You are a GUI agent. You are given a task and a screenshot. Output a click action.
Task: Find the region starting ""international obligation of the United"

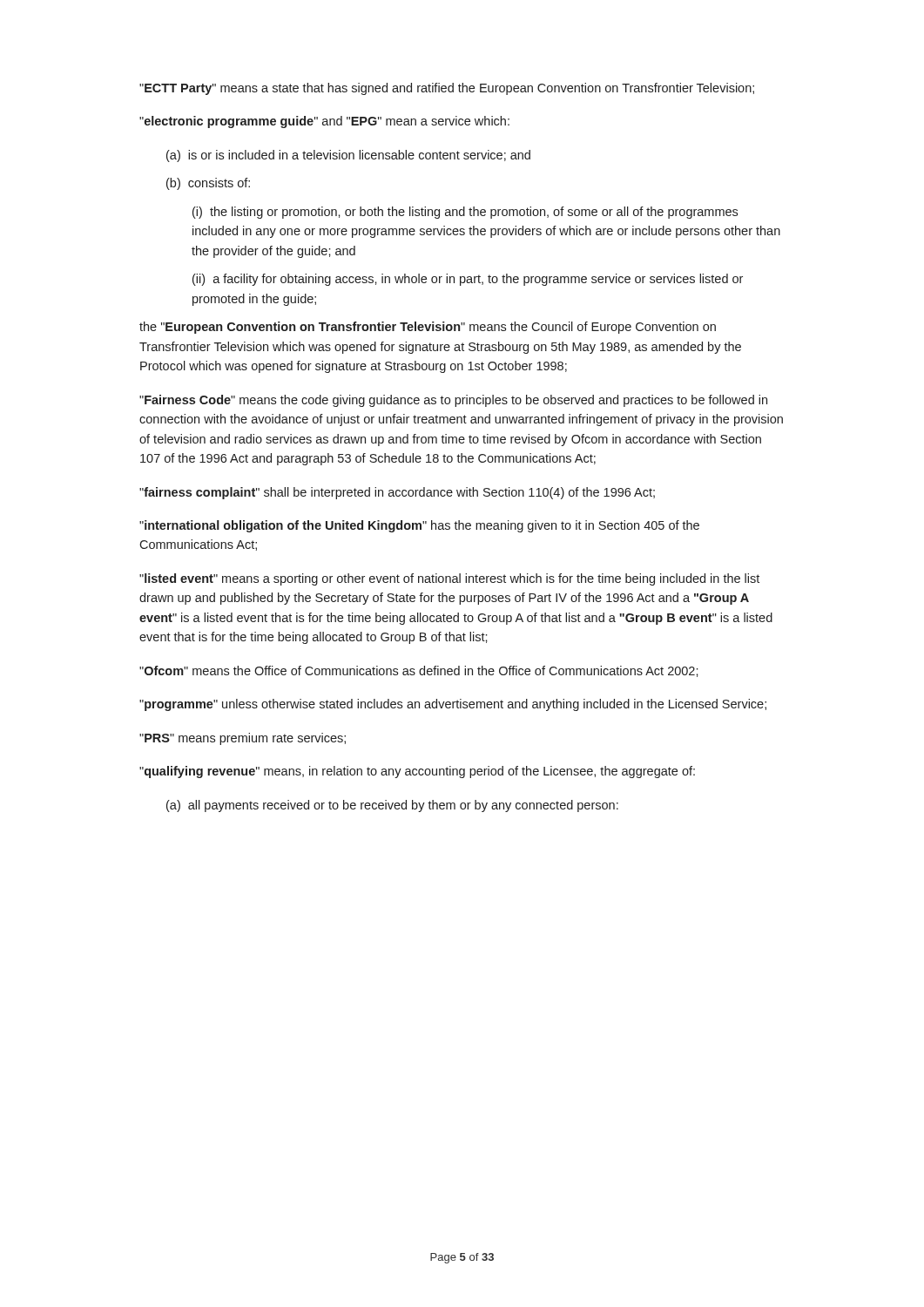[x=420, y=535]
